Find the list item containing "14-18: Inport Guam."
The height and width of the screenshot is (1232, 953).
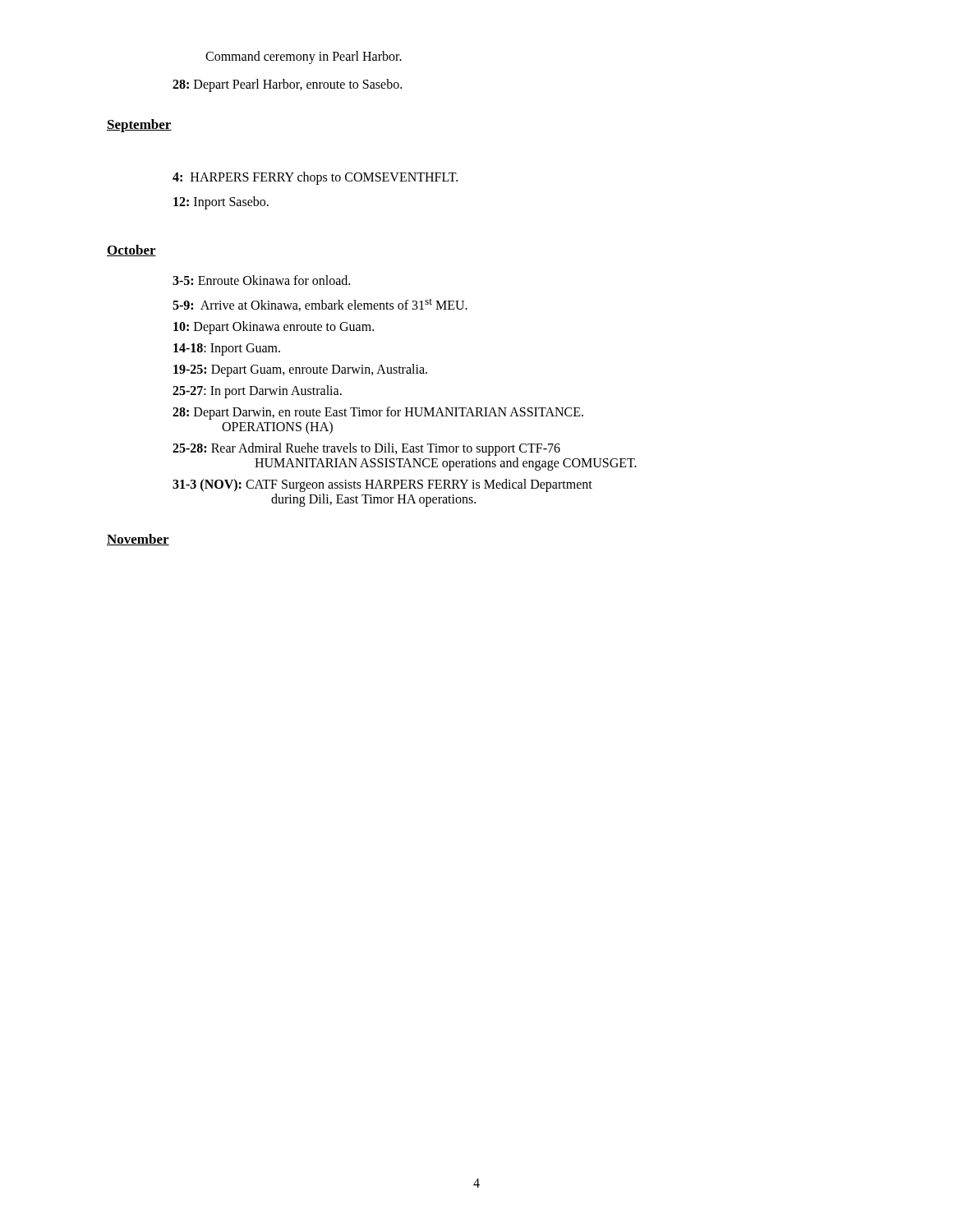227,348
